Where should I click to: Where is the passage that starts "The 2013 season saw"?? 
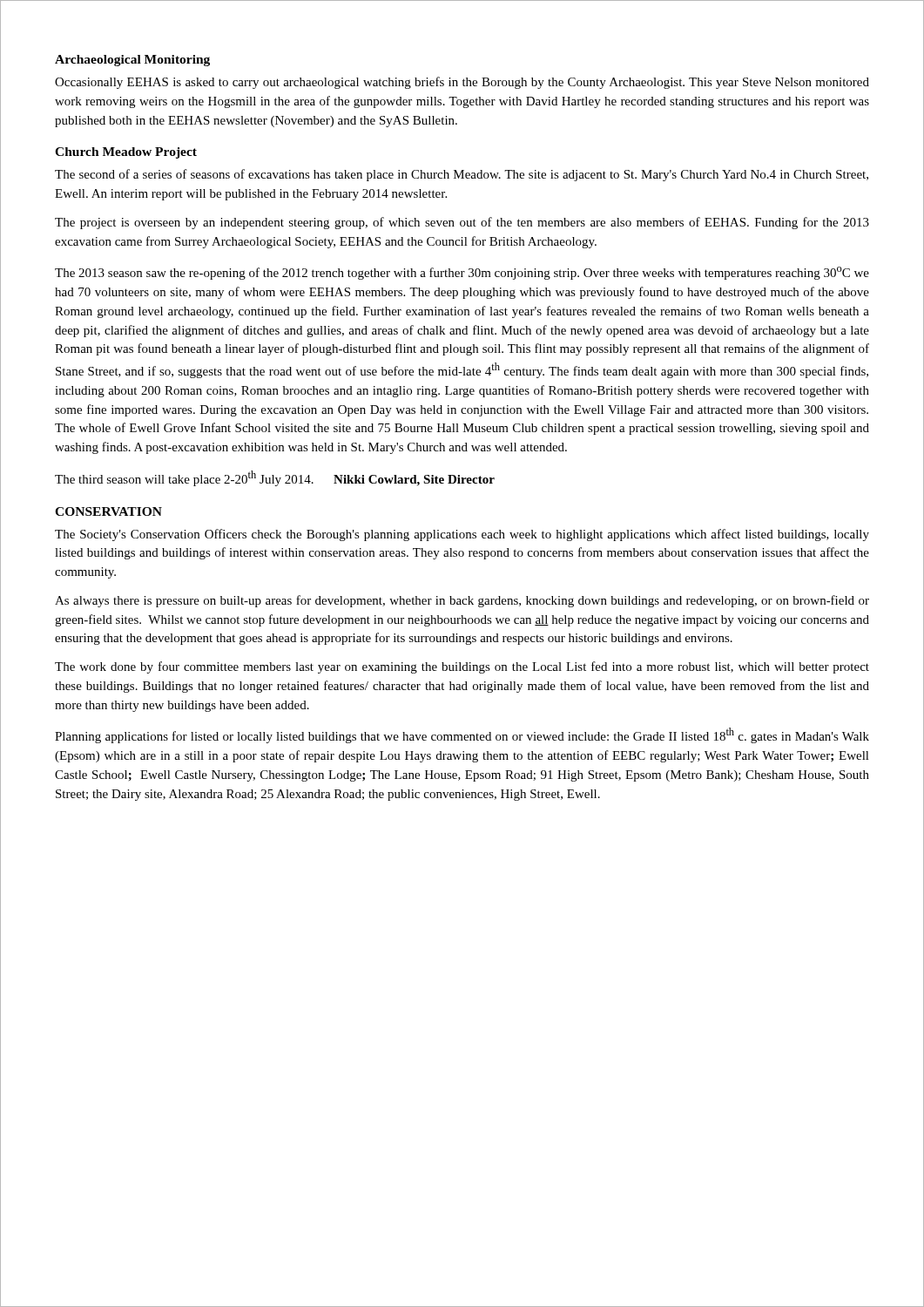[x=462, y=358]
